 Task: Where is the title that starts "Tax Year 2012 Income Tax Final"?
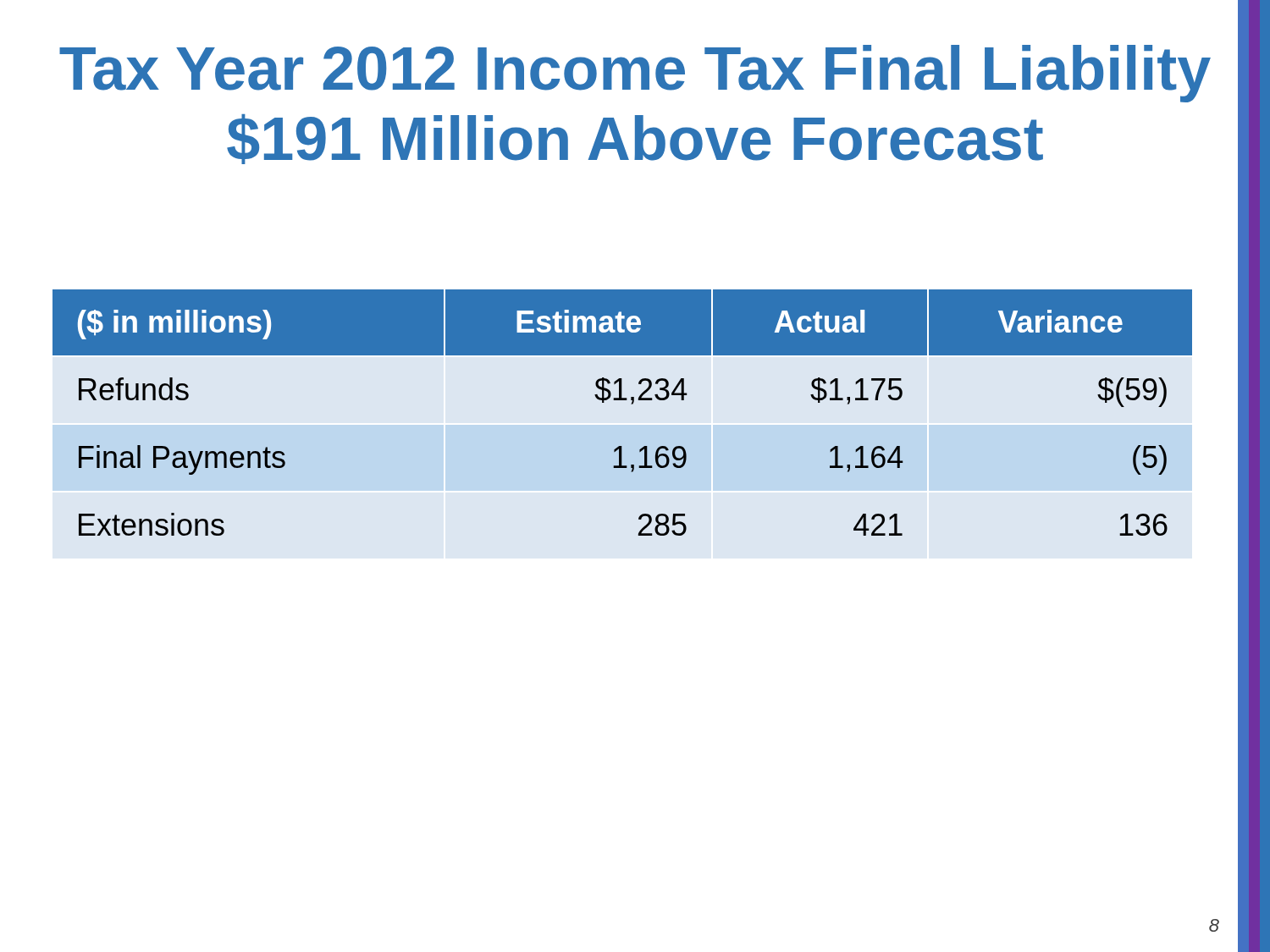pos(635,104)
